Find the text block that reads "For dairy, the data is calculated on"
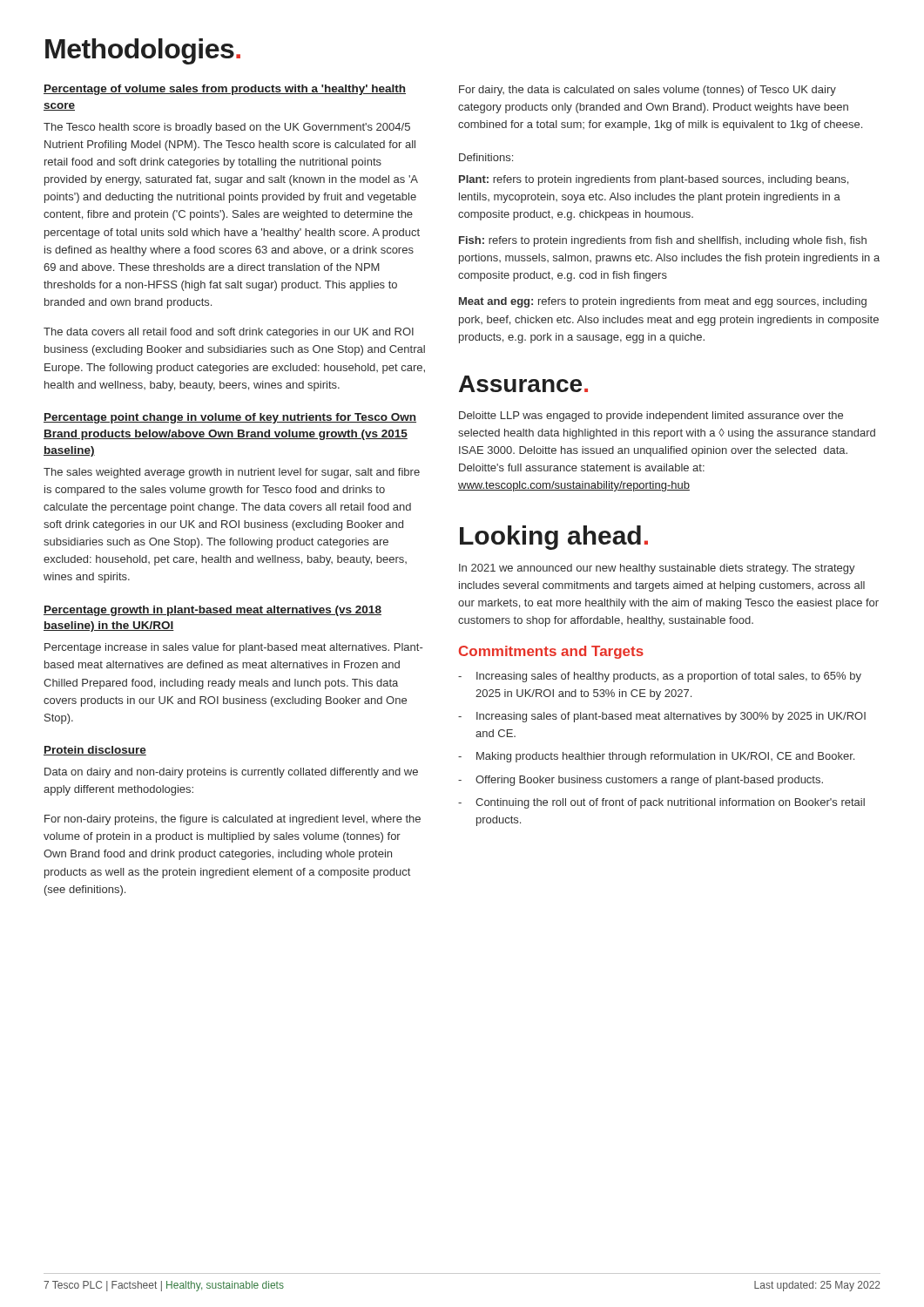 point(661,107)
